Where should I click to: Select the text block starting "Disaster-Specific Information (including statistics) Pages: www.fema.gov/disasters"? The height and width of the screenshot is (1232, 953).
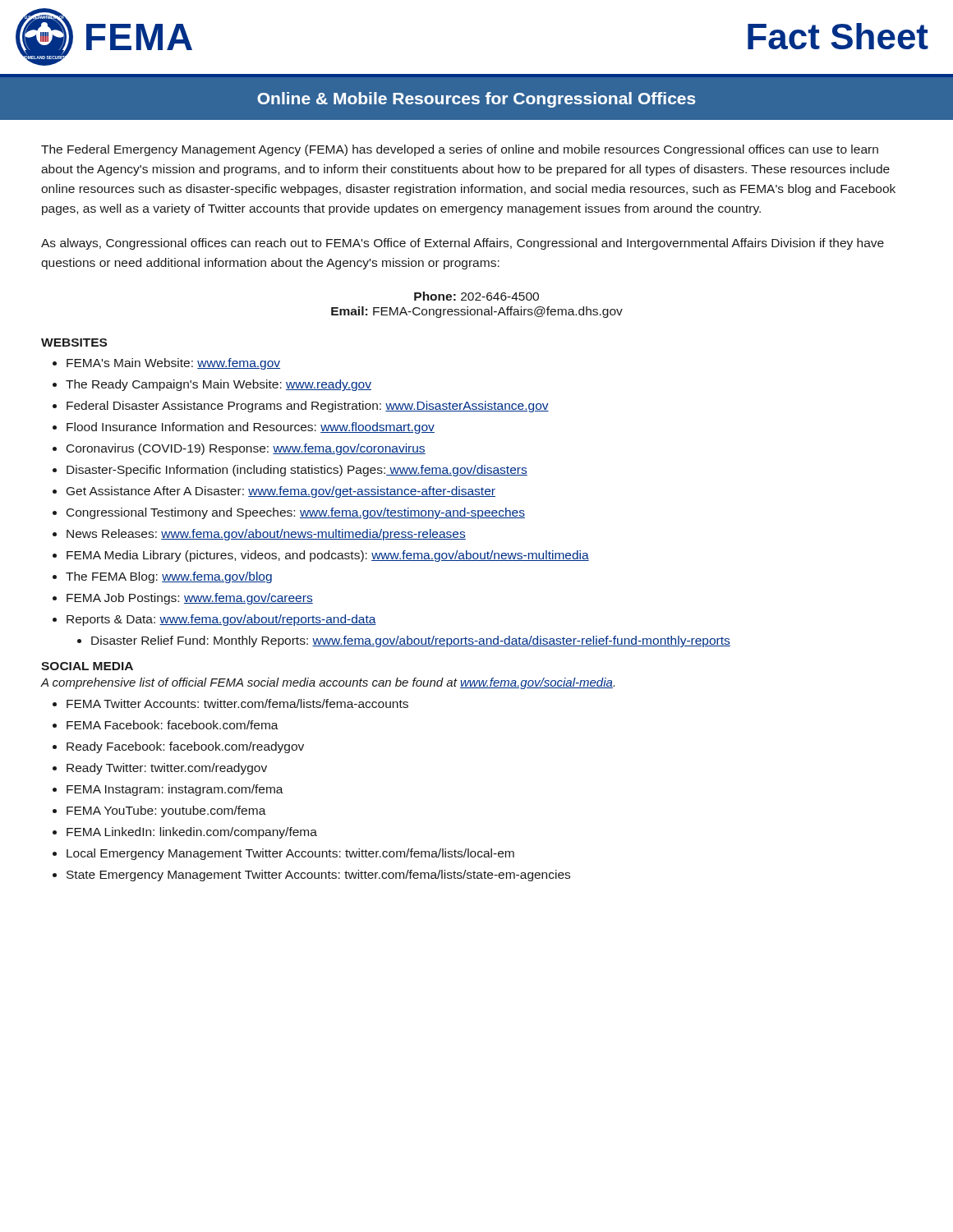click(296, 470)
